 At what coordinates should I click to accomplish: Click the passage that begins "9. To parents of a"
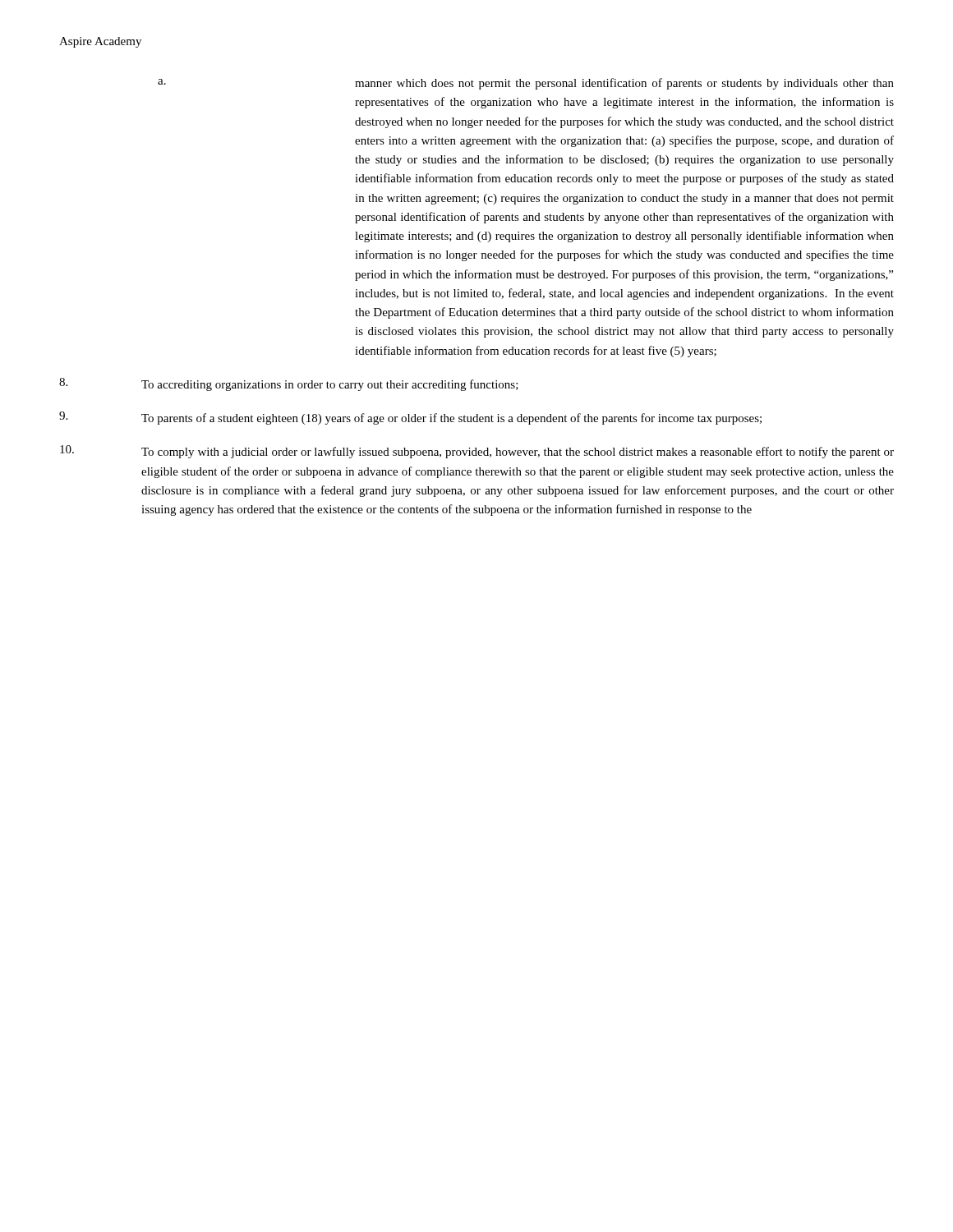click(476, 419)
